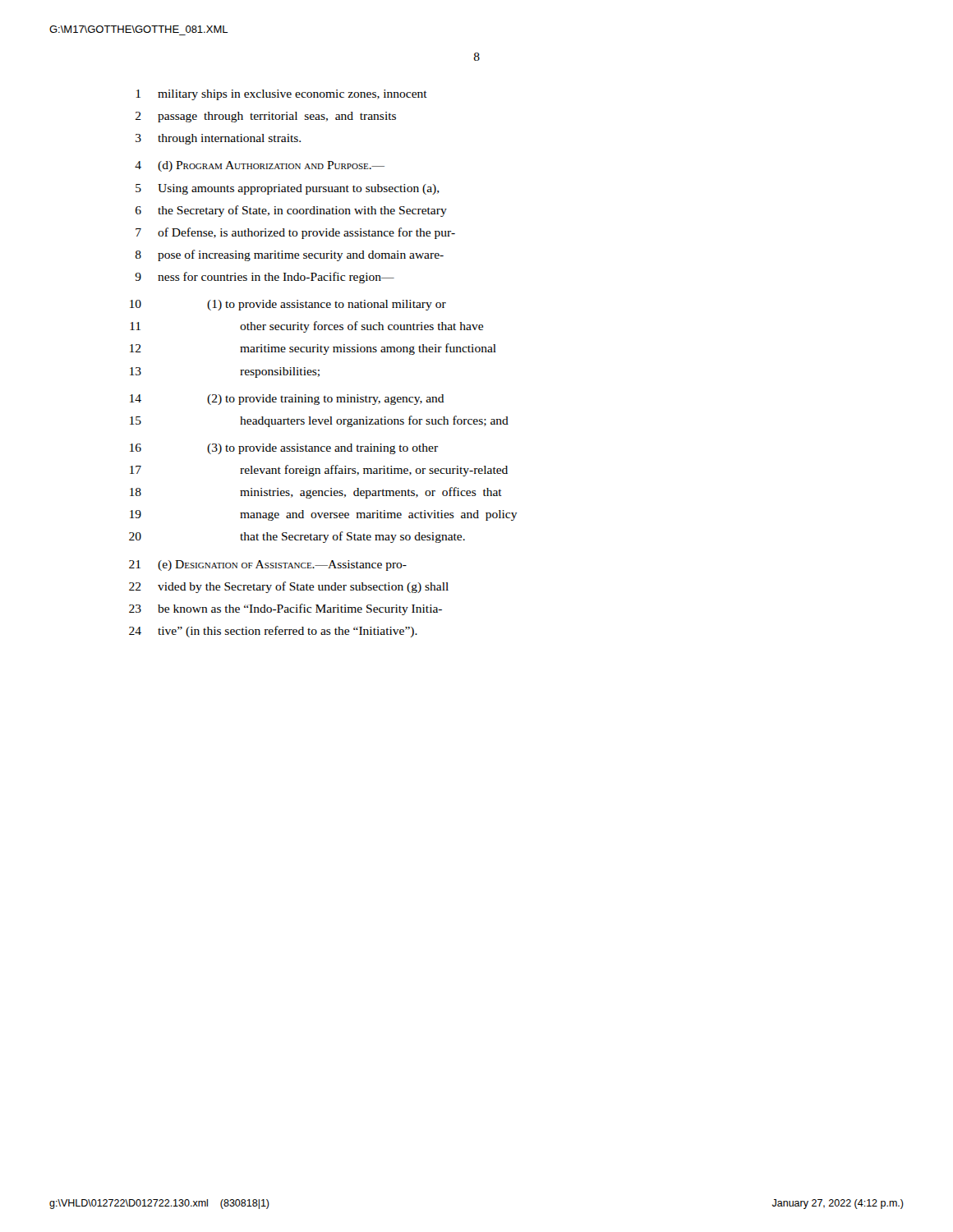Find the block starting "16 (3) to provide"
The image size is (953, 1232).
[x=284, y=449]
